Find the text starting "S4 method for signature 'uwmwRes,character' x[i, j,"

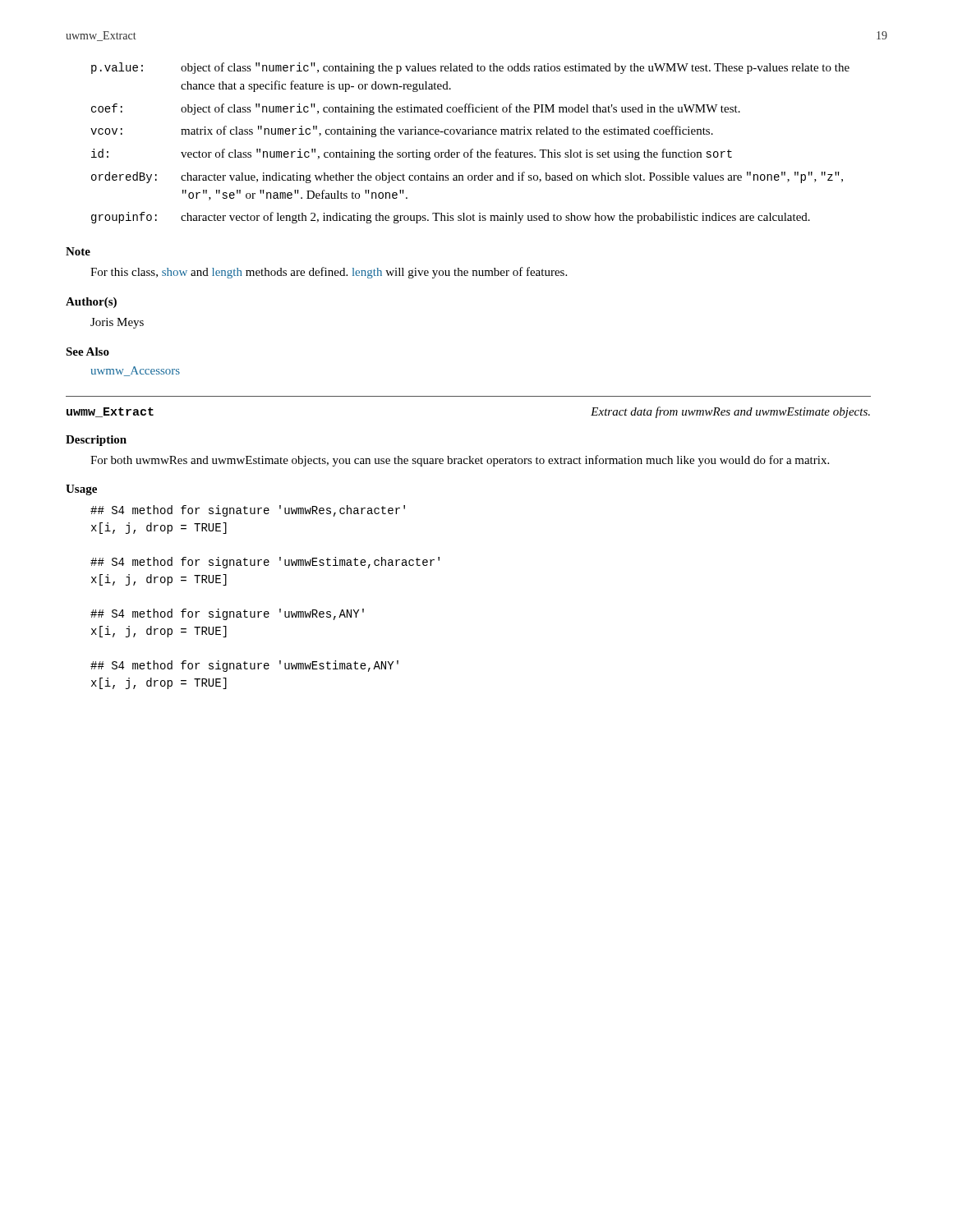(x=248, y=511)
